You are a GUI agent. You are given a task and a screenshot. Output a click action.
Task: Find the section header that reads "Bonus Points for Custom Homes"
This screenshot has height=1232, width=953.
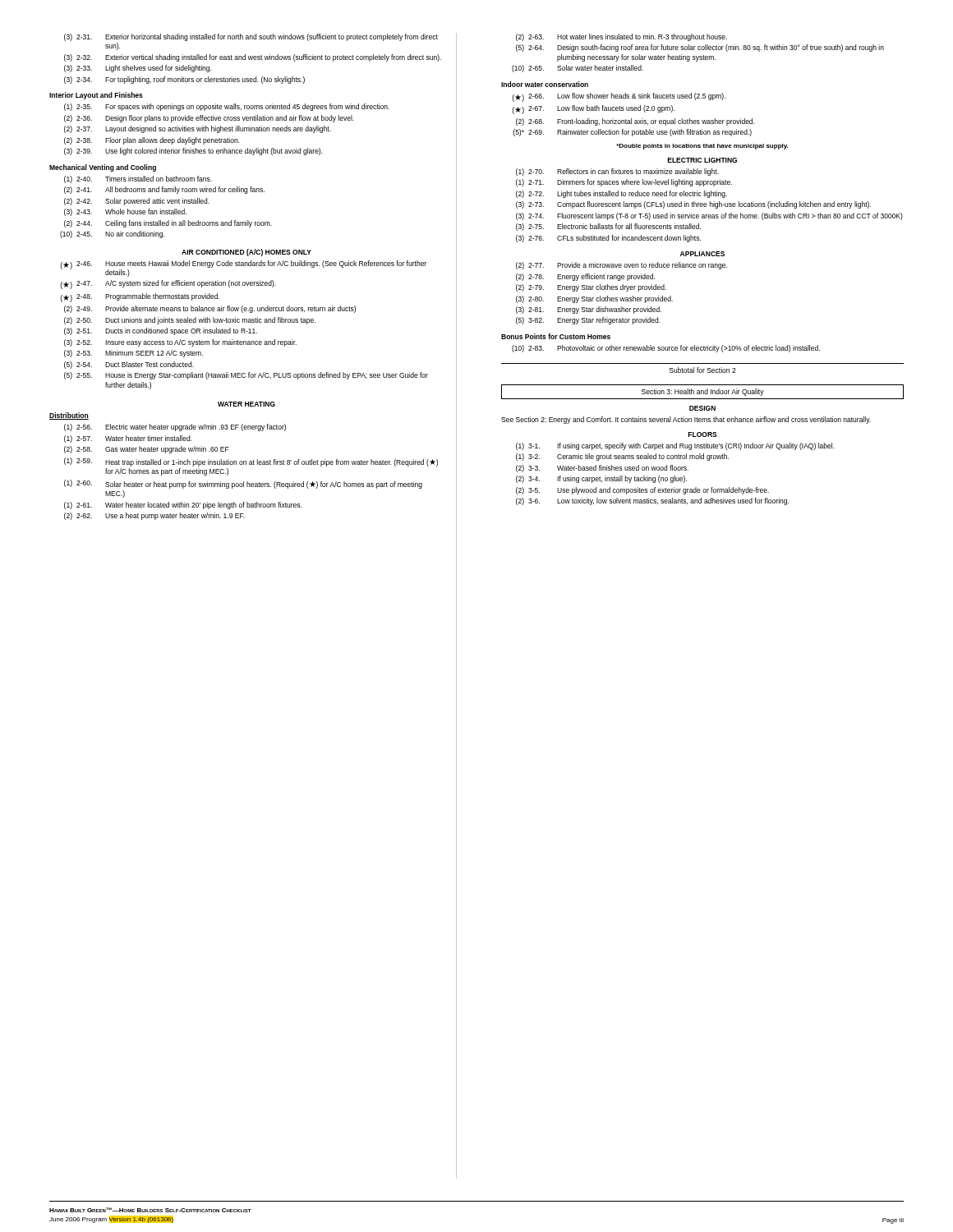[x=556, y=337]
